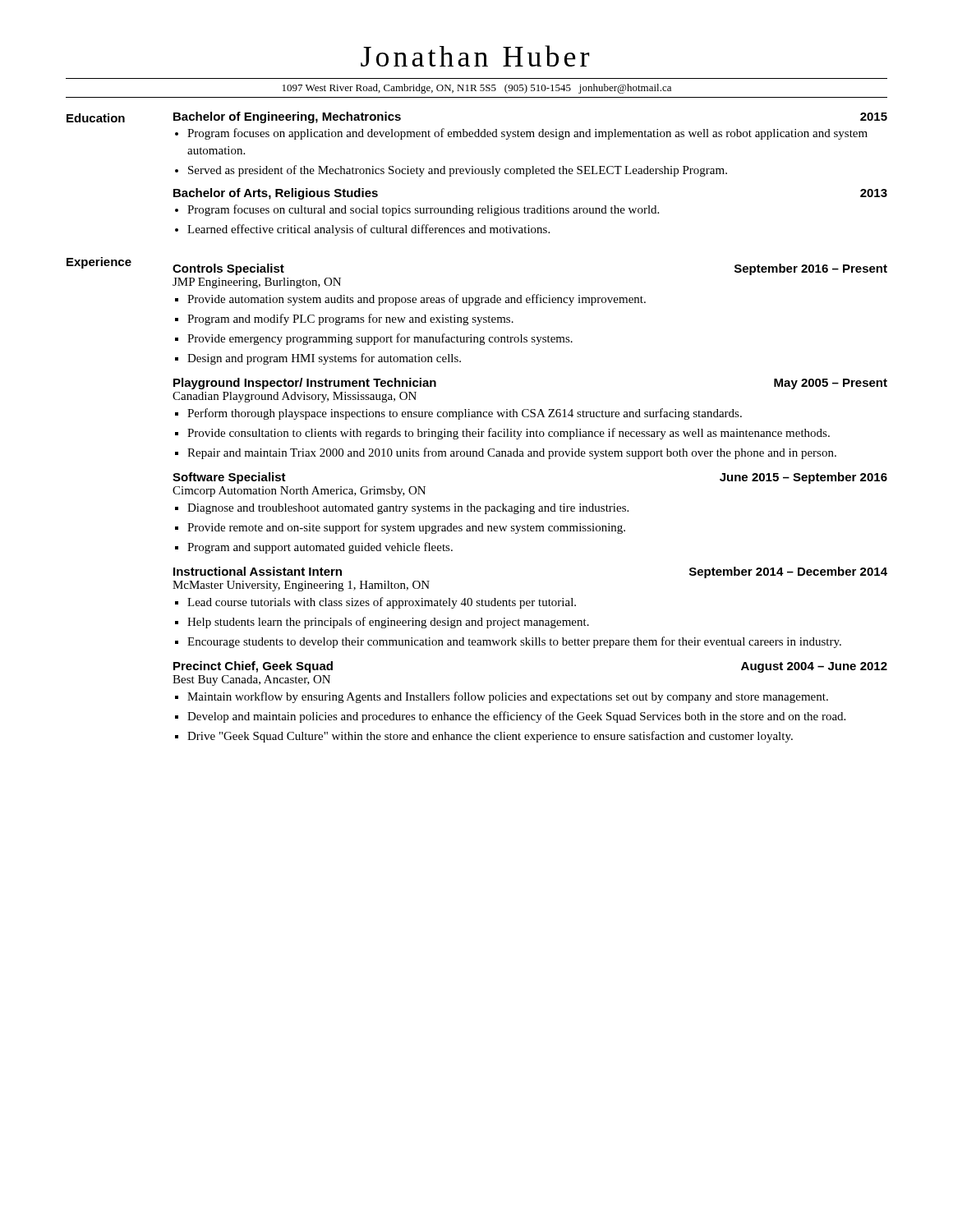Where is the passage that starts "Provide automation system audits and"?

point(417,299)
